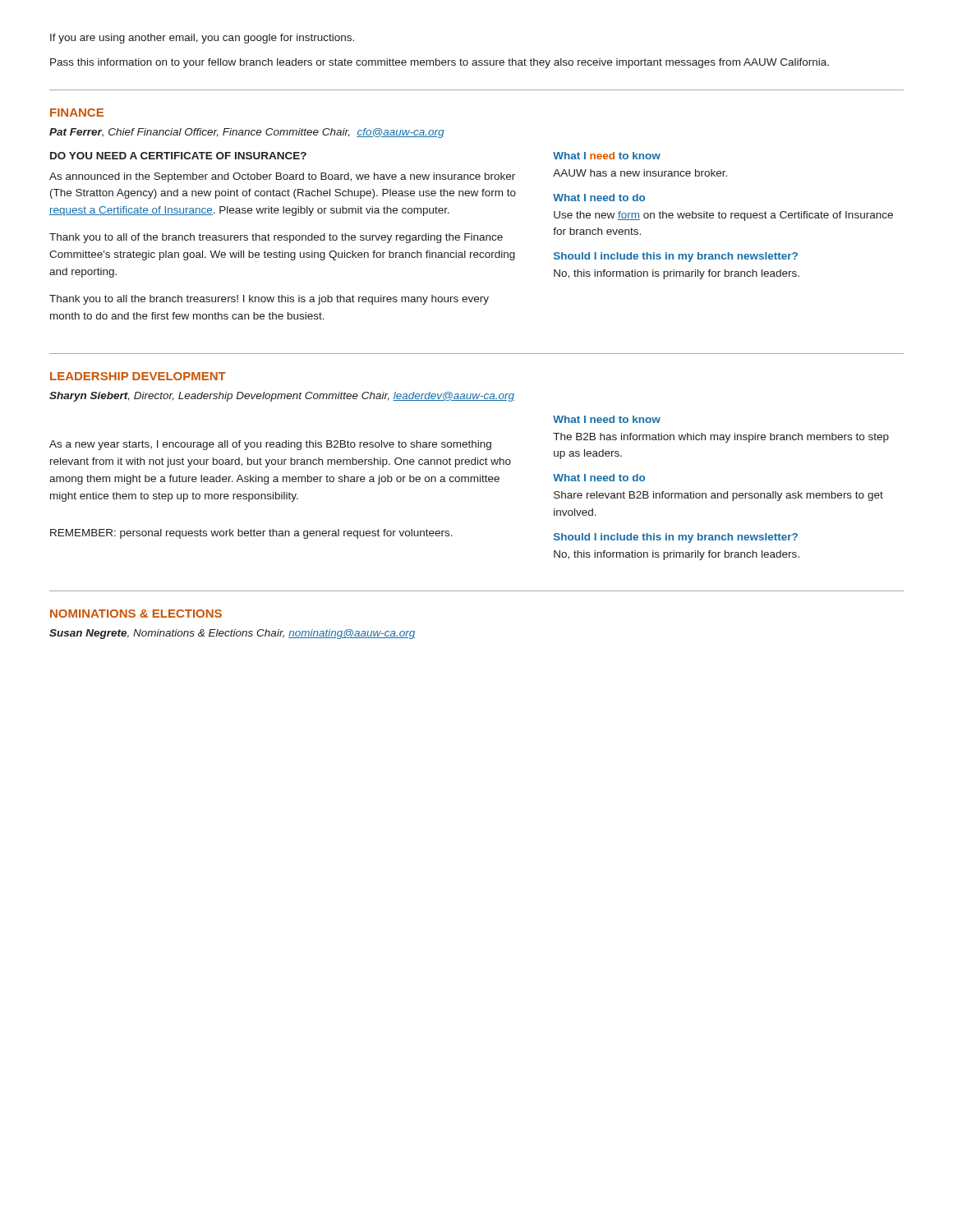
Task: Locate the passage starting "Use the new form on the website to"
Action: tap(723, 223)
